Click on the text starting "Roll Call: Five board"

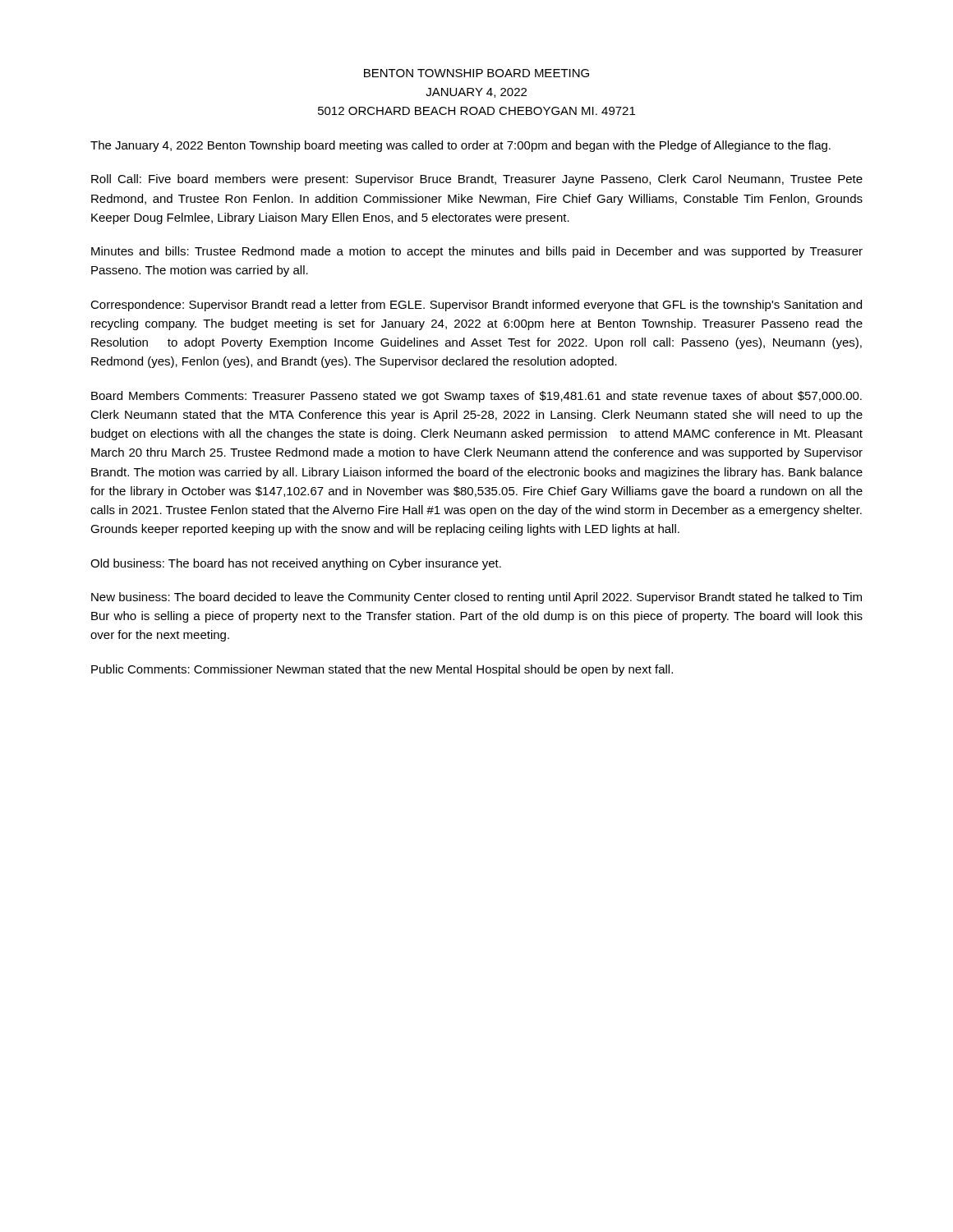click(476, 198)
